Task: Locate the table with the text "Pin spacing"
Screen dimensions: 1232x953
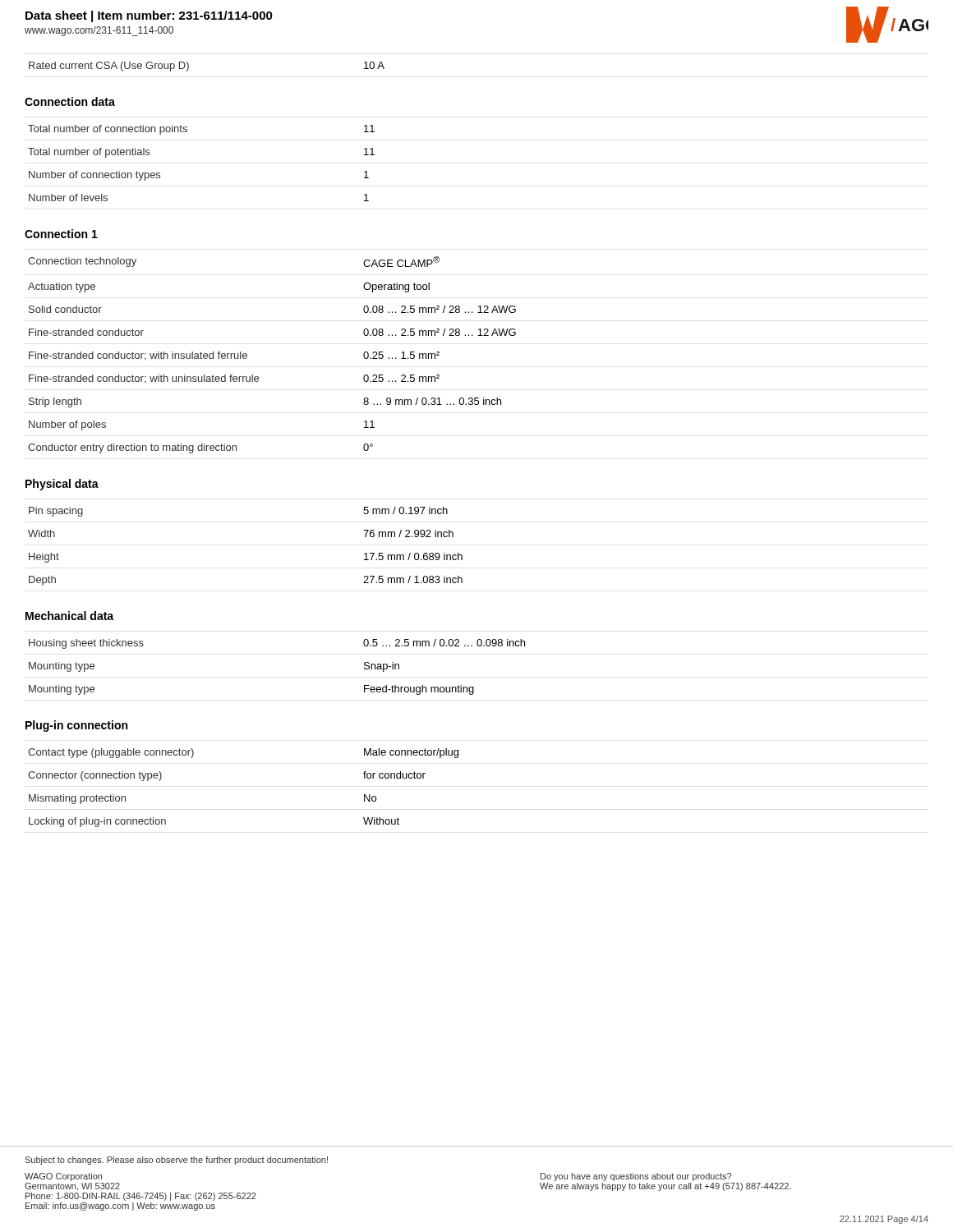Action: click(476, 545)
